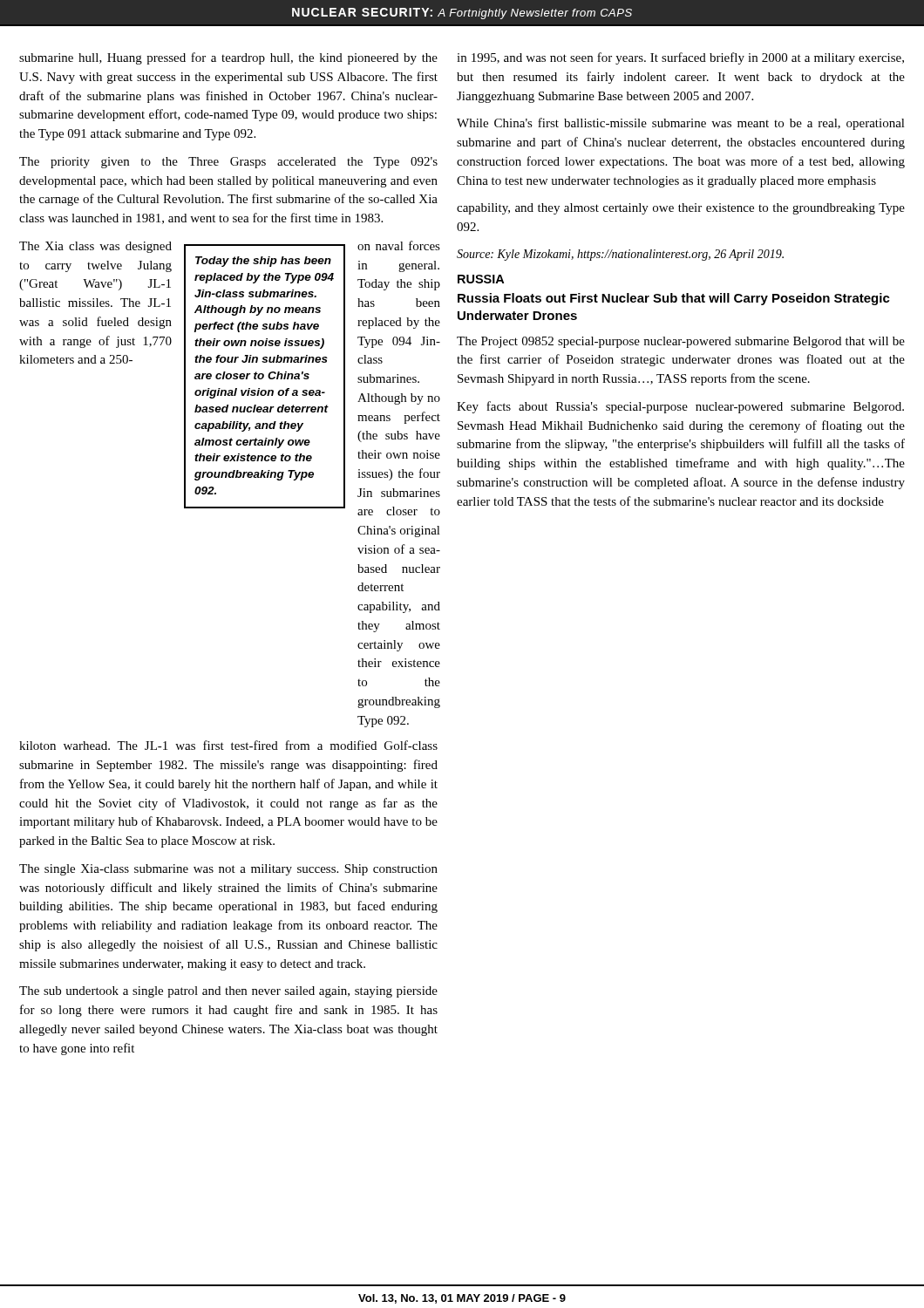This screenshot has height=1308, width=924.
Task: Where is the passage that starts "The priority given to the"?
Action: (x=228, y=190)
